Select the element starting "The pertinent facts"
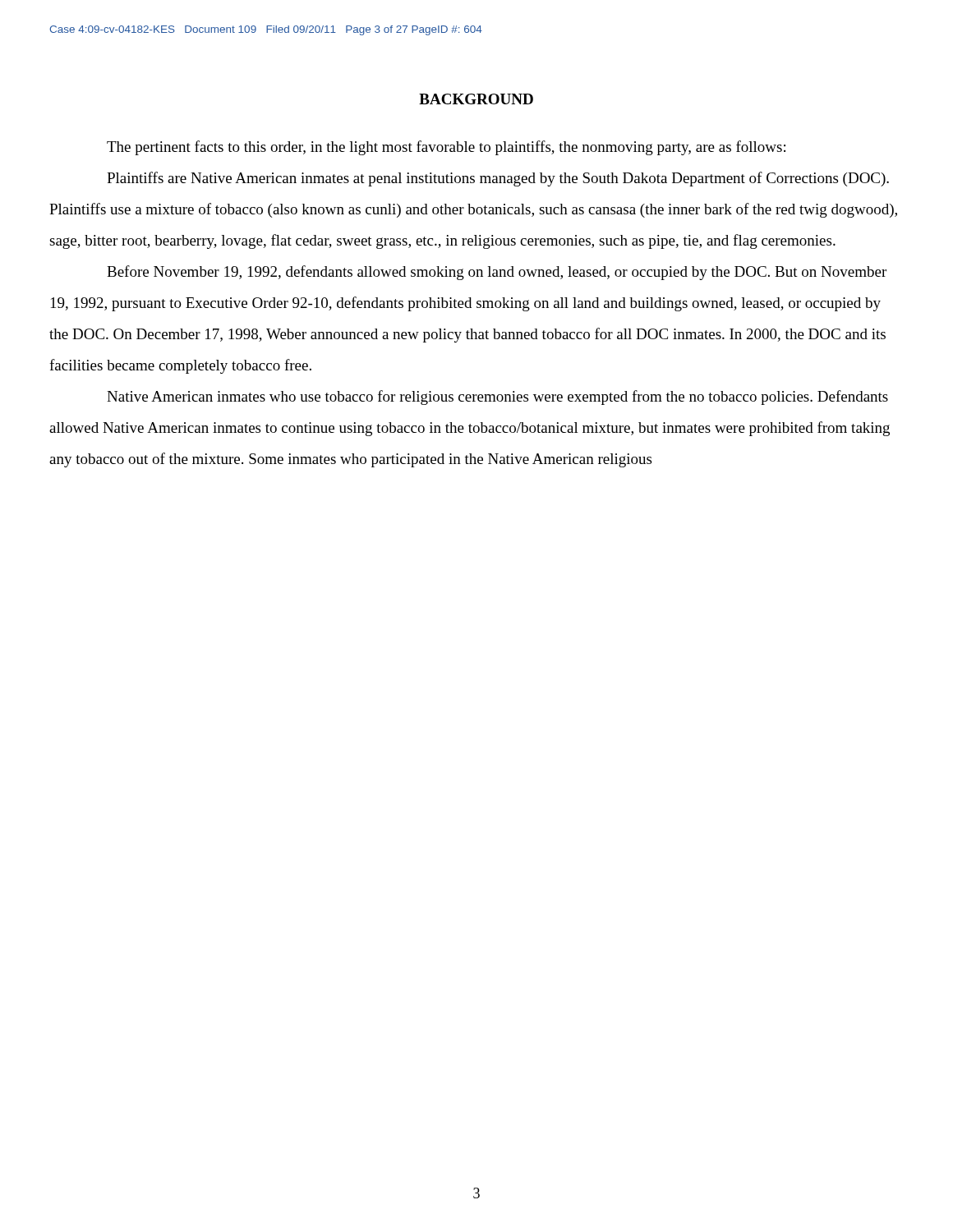The width and height of the screenshot is (953, 1232). [476, 303]
